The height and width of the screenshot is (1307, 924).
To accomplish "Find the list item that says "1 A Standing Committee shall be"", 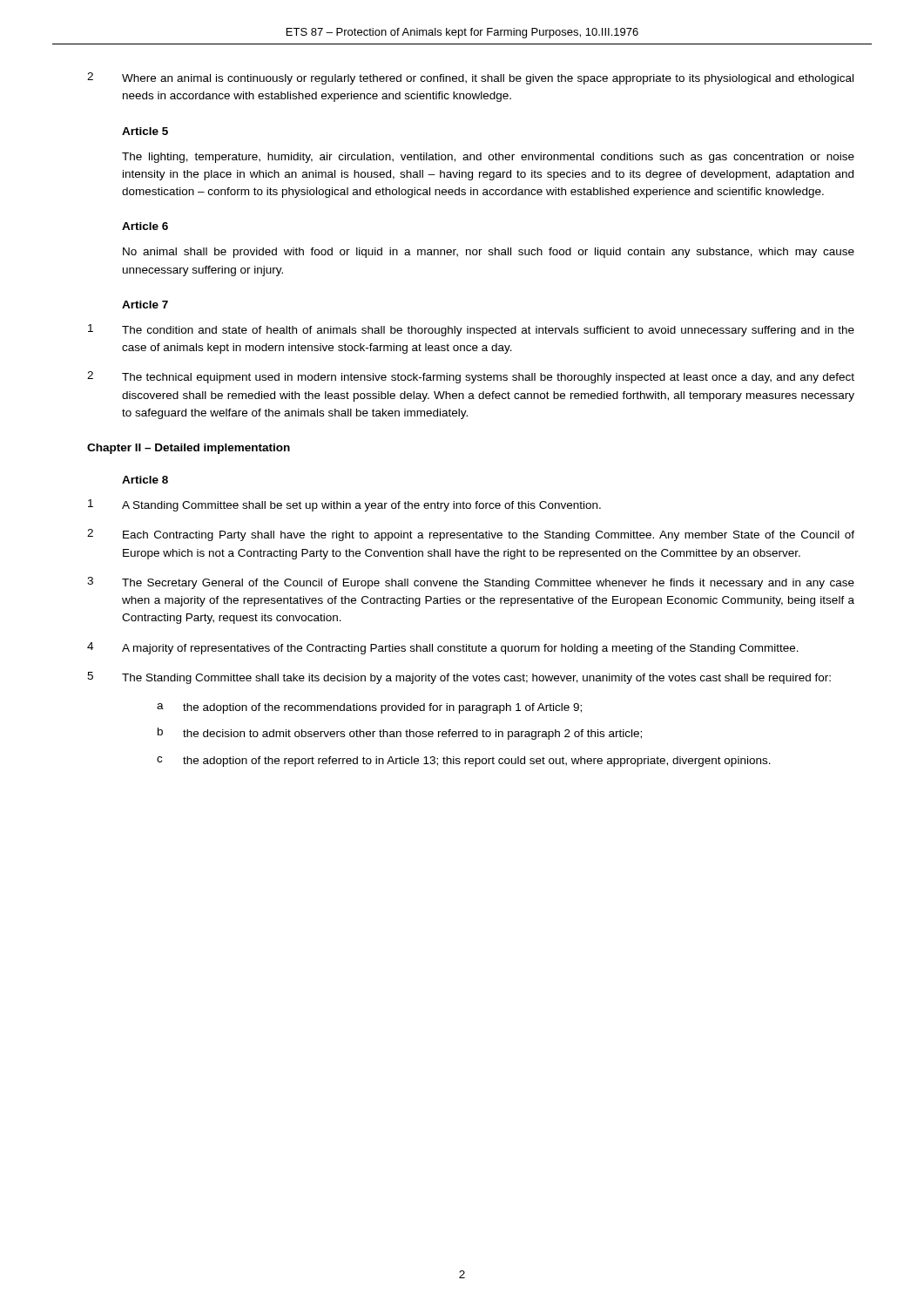I will pos(471,505).
